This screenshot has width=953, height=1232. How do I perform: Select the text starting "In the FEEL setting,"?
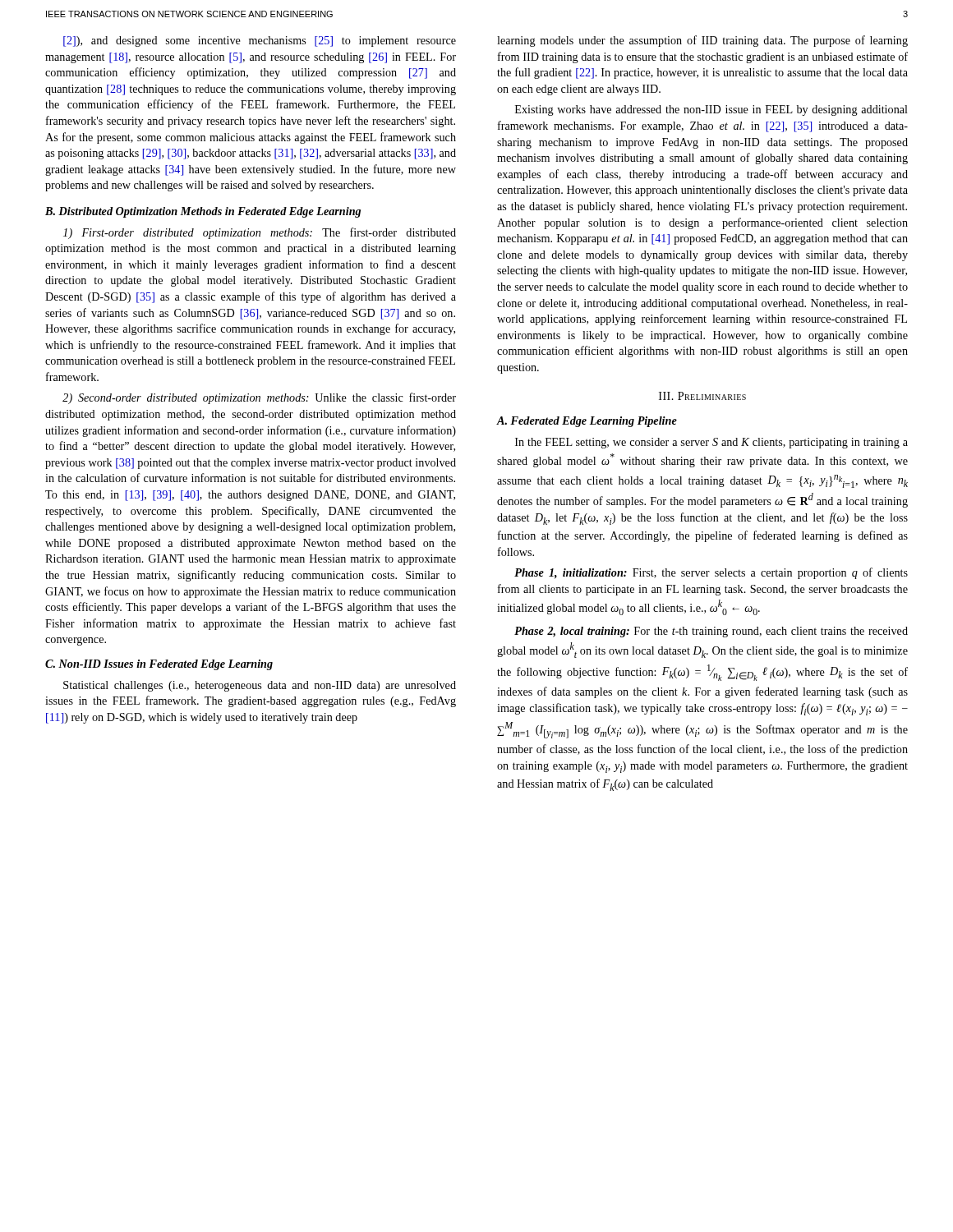[702, 497]
